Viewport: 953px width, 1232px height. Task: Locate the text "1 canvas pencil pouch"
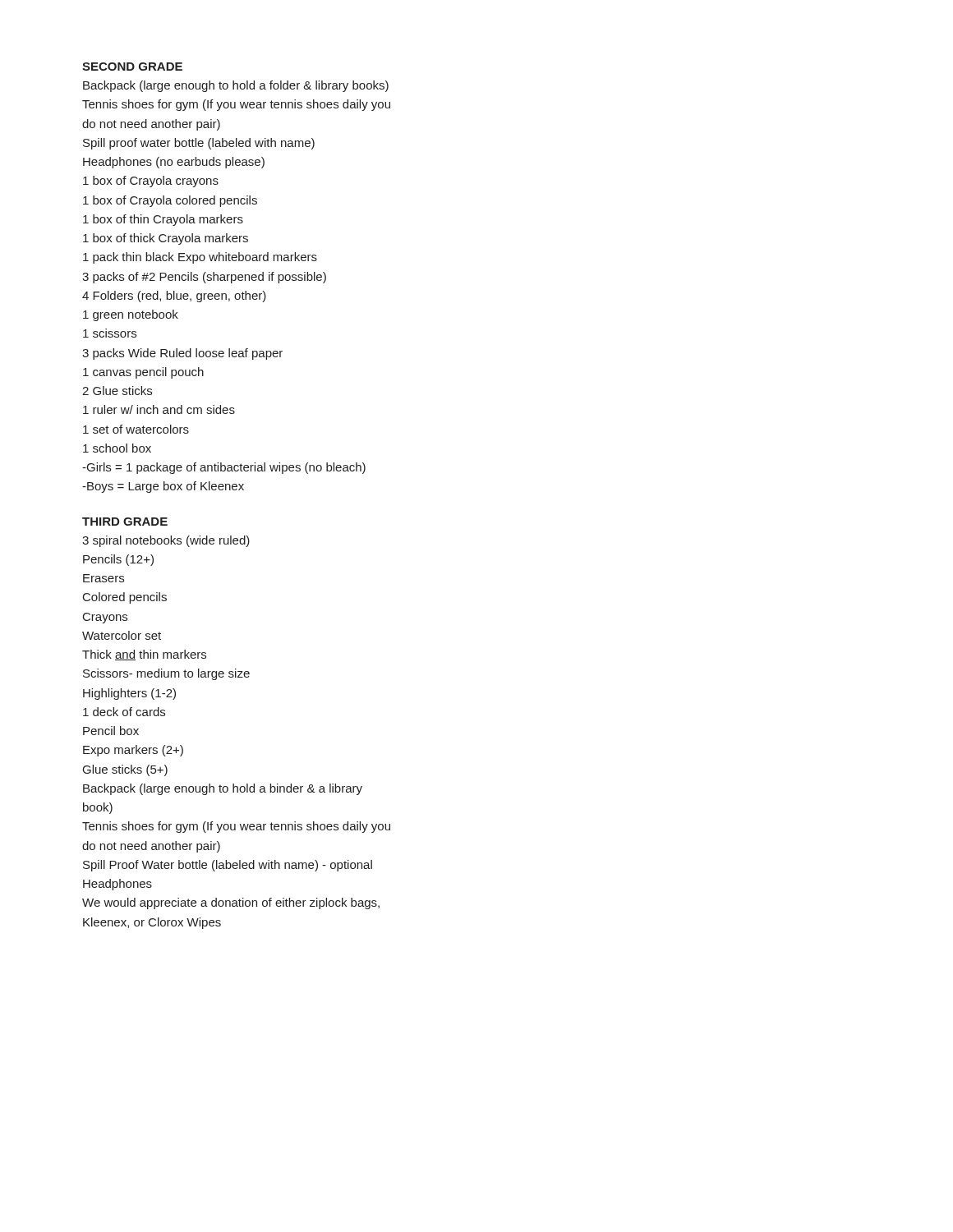(143, 371)
